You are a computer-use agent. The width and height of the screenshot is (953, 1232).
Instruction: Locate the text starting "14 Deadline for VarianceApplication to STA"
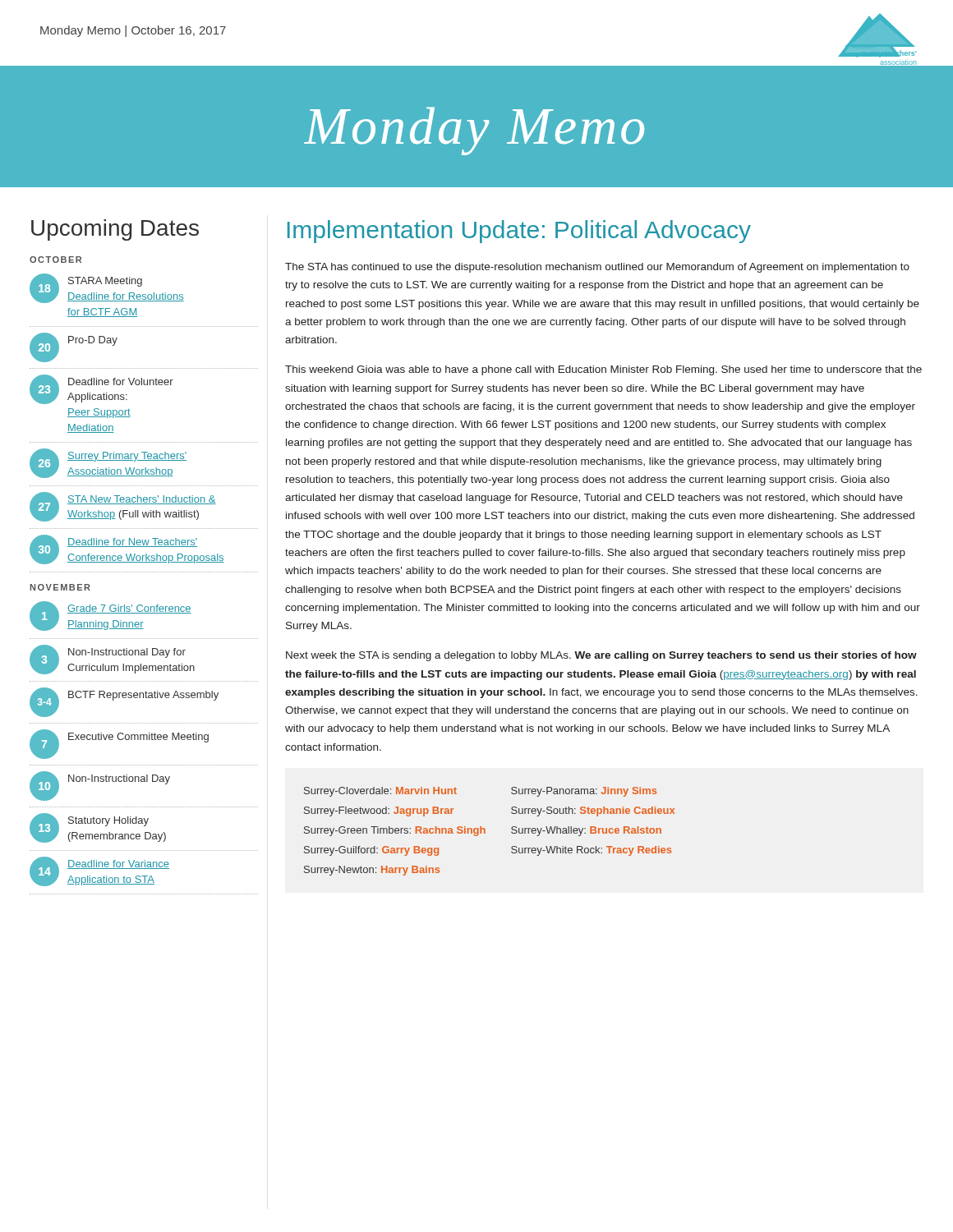tap(99, 872)
